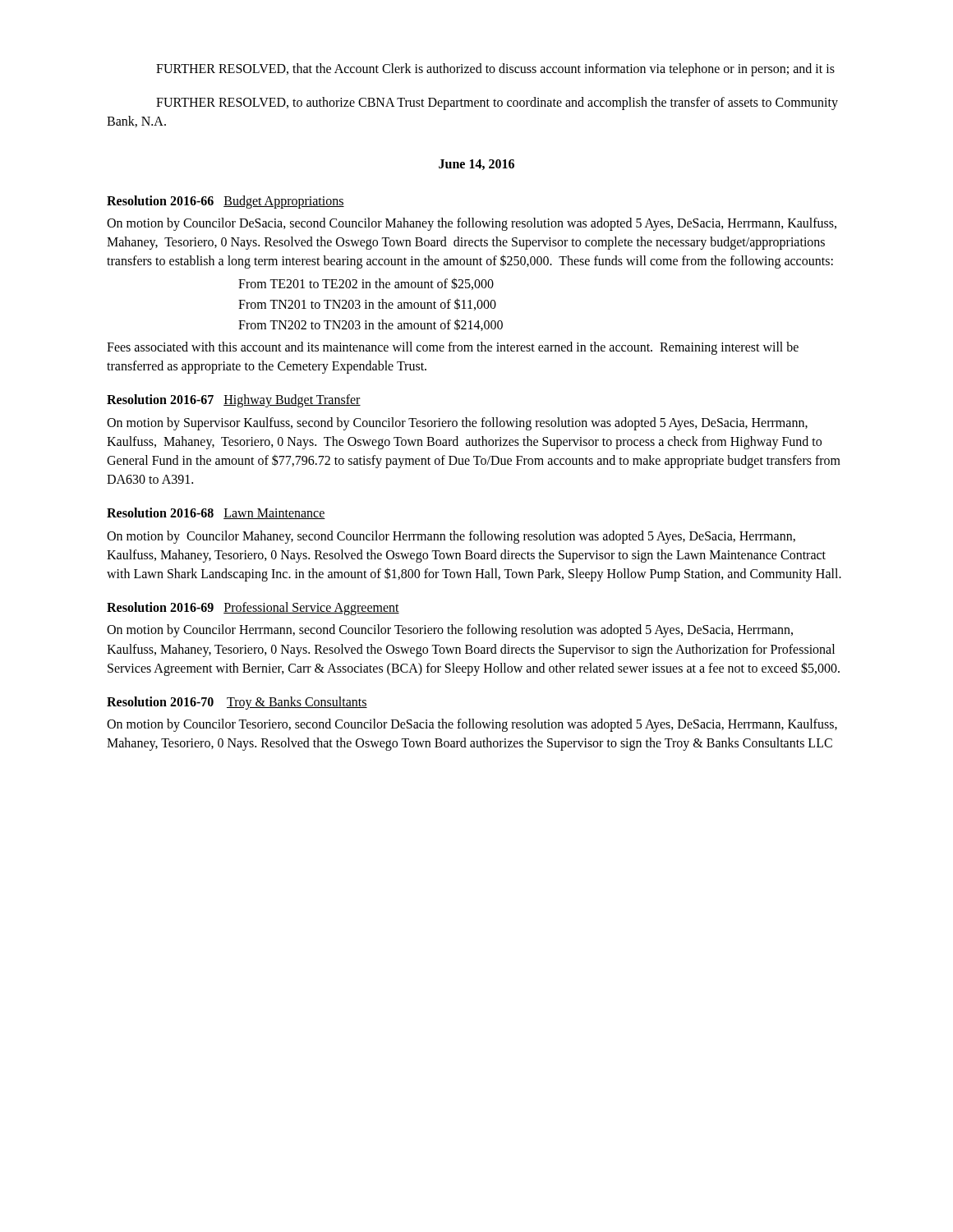The width and height of the screenshot is (953, 1232).
Task: Locate the text block starting "June 14, 2016"
Action: [476, 163]
